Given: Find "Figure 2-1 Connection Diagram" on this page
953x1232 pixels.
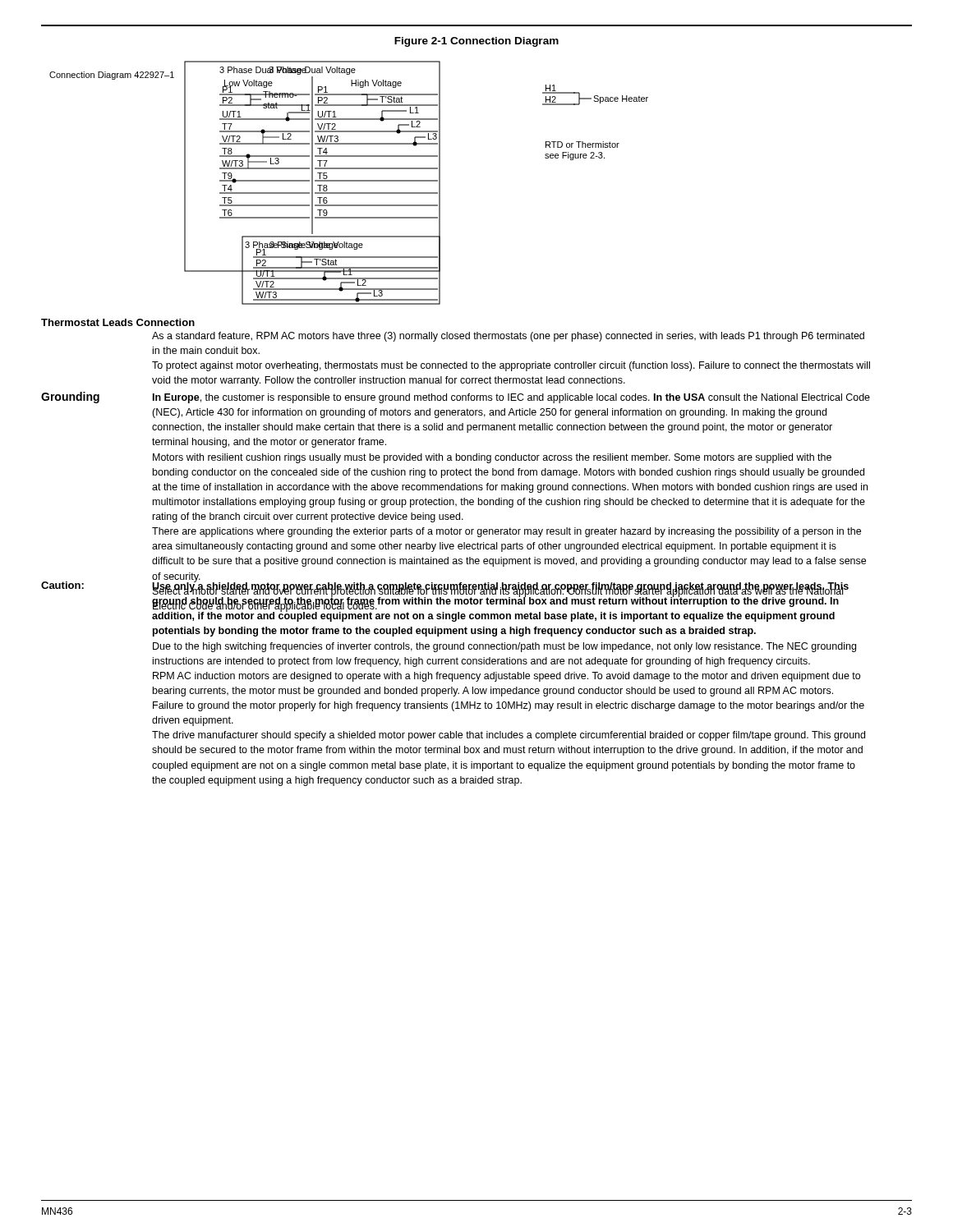Looking at the screenshot, I should tap(476, 41).
